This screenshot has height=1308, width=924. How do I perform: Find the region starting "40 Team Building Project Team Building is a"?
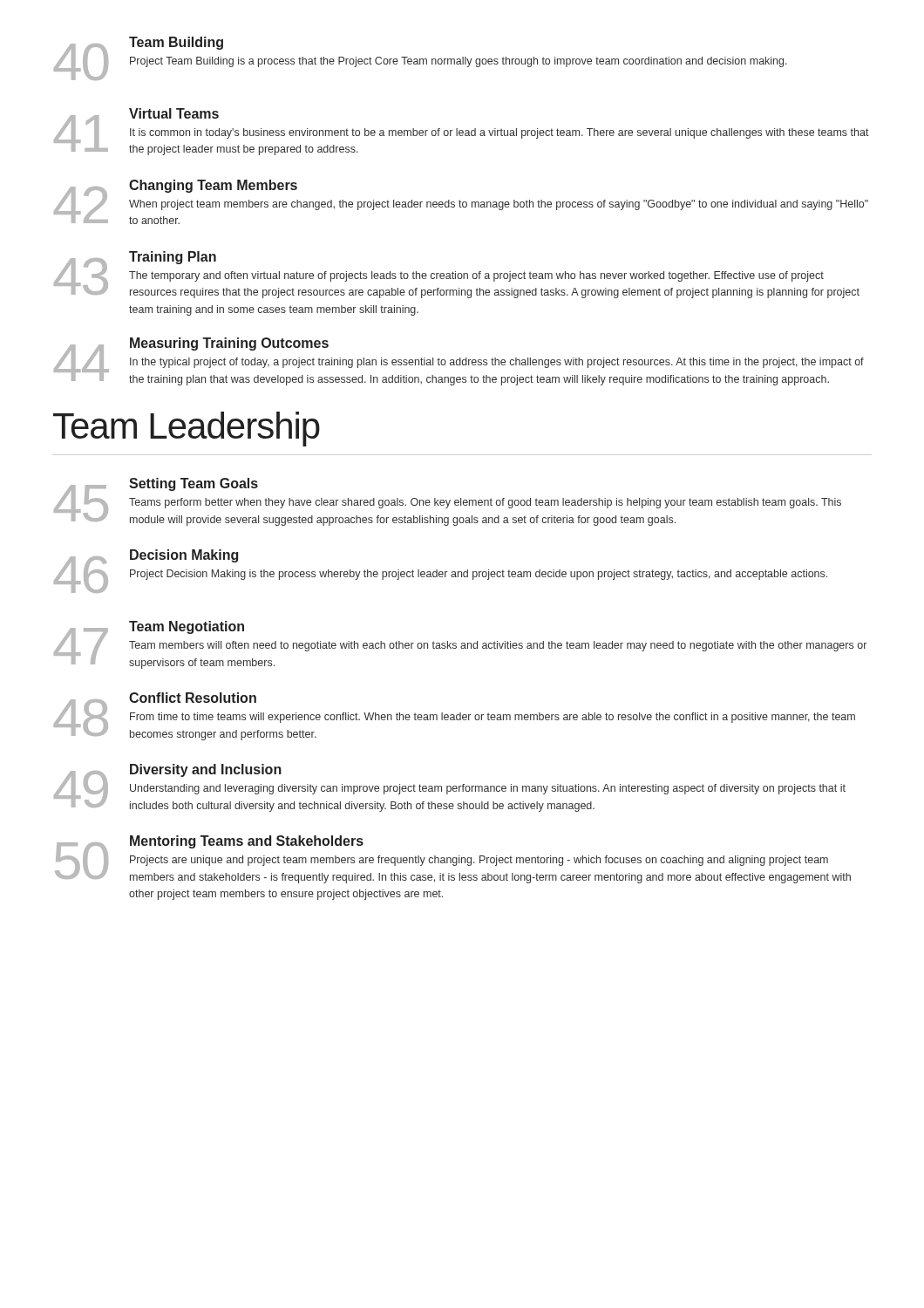(x=462, y=61)
